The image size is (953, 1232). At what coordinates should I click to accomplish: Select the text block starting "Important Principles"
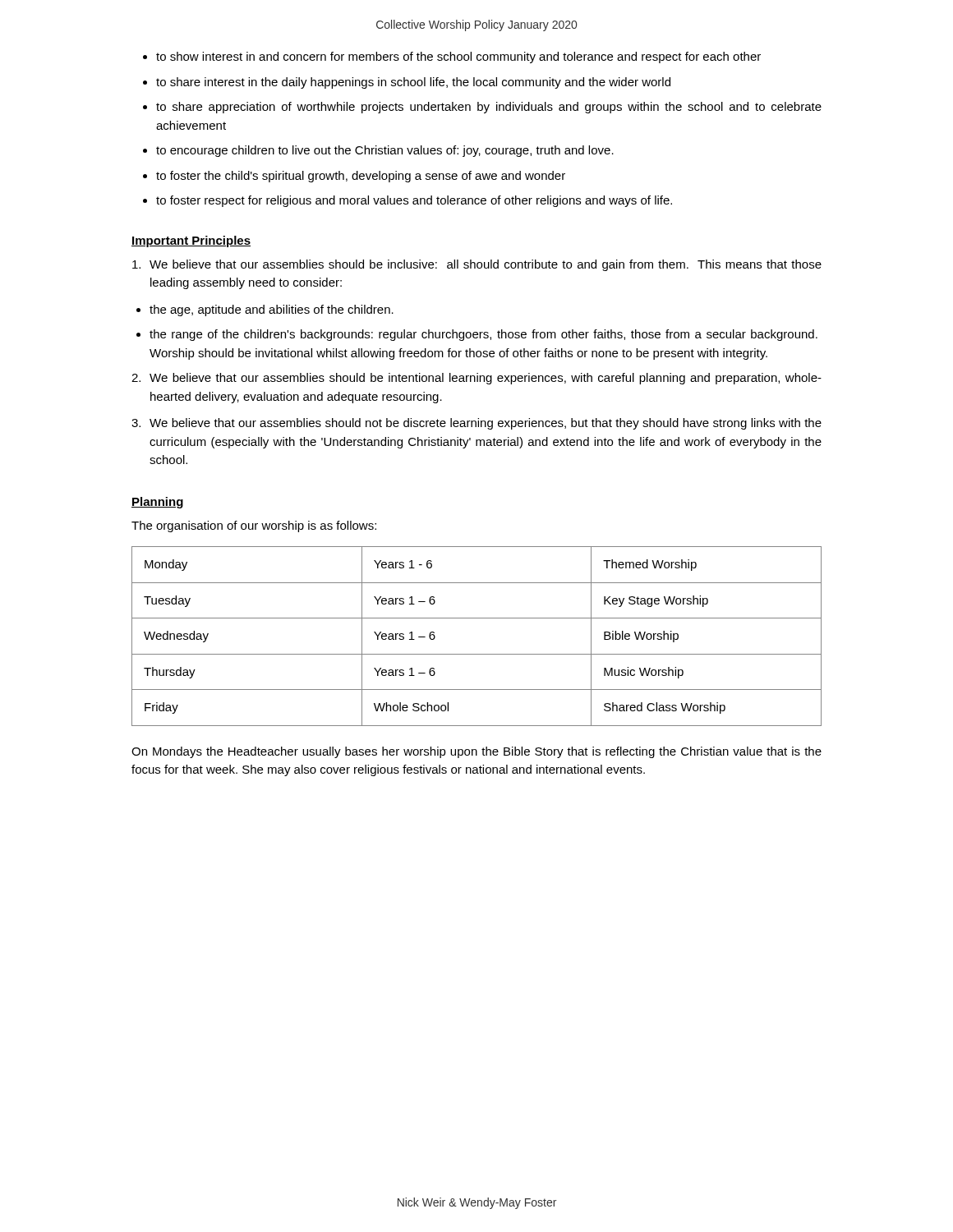[191, 240]
